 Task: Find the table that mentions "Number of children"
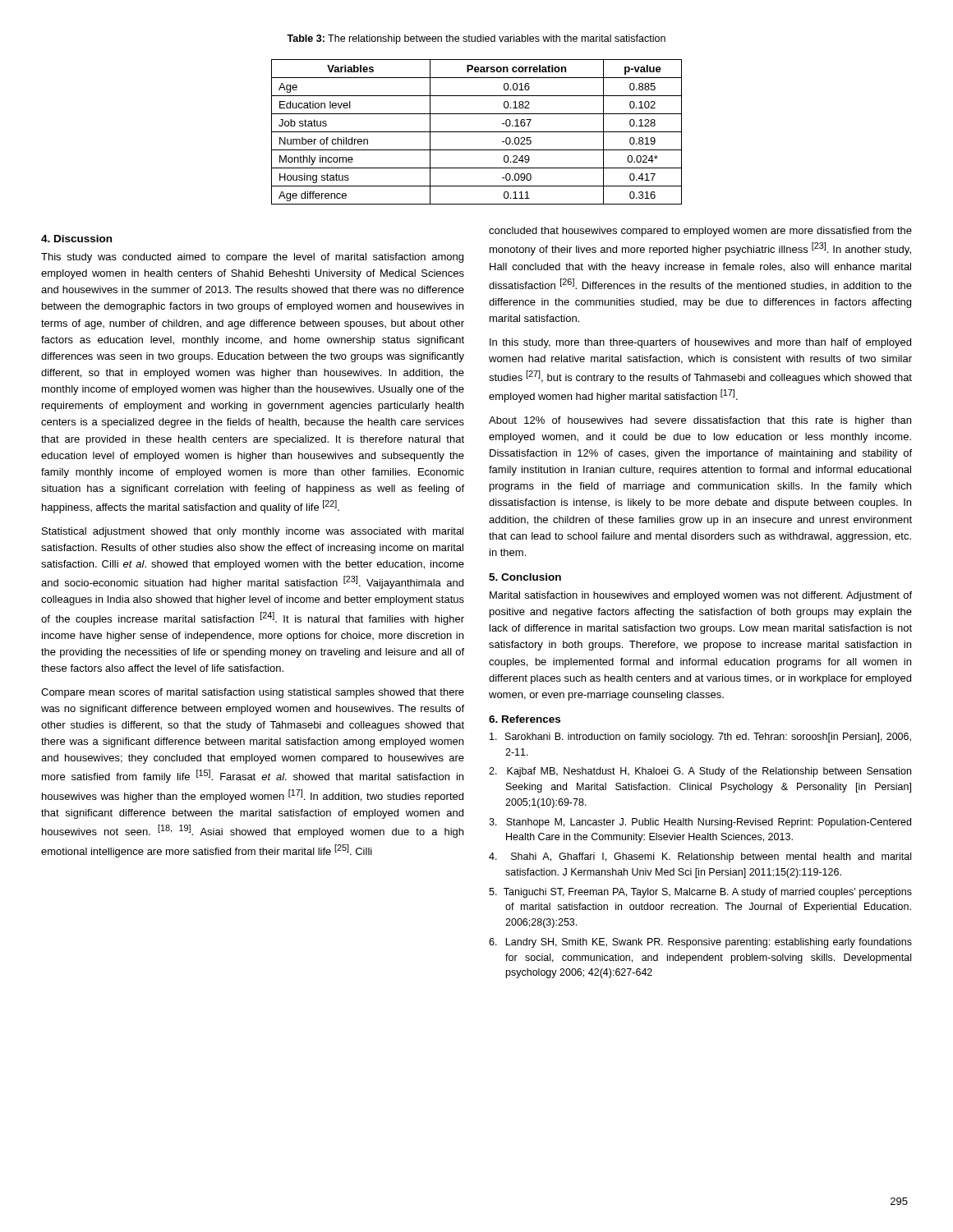coord(476,132)
